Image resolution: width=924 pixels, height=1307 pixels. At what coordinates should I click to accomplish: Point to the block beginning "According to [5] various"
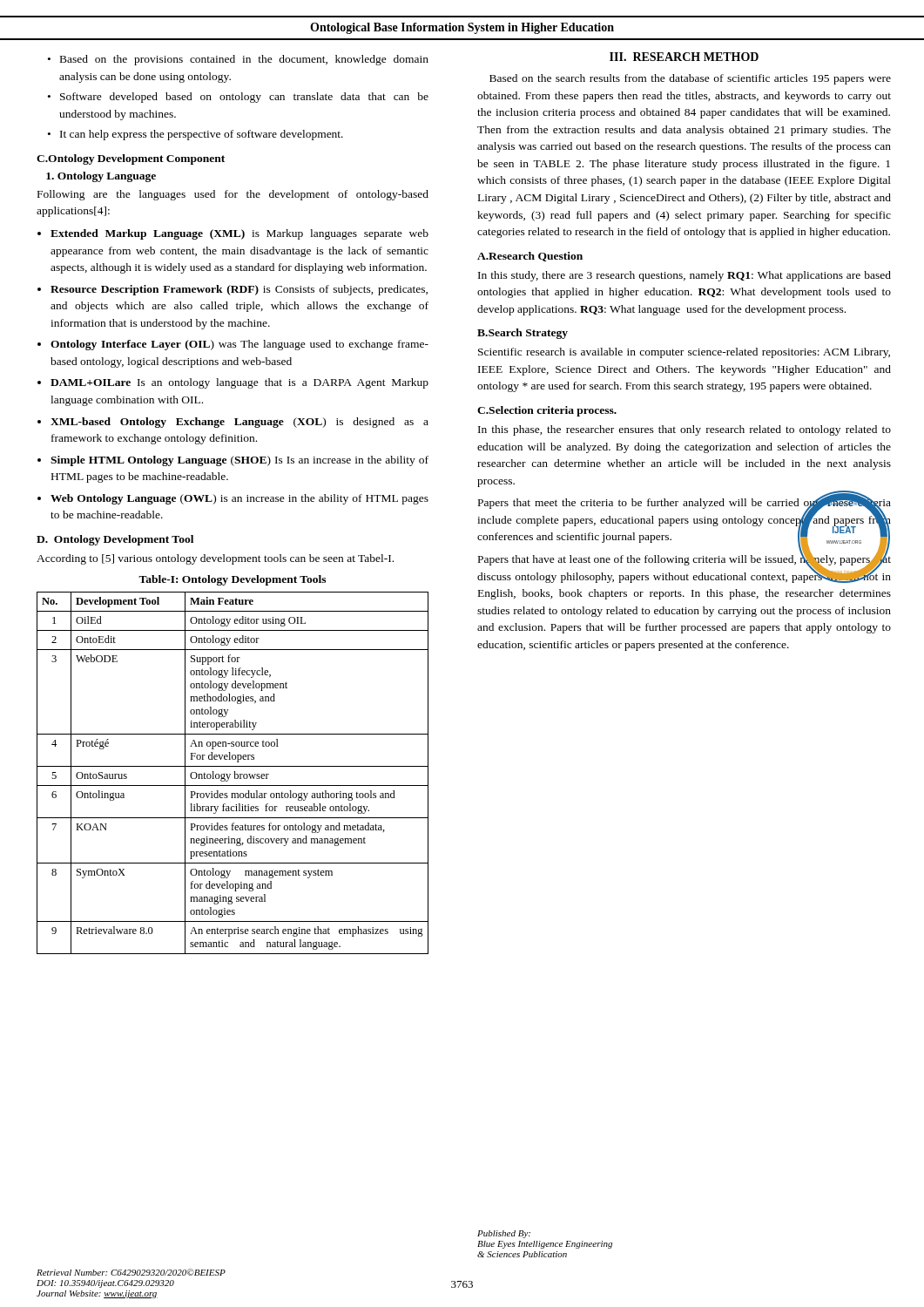tap(216, 558)
